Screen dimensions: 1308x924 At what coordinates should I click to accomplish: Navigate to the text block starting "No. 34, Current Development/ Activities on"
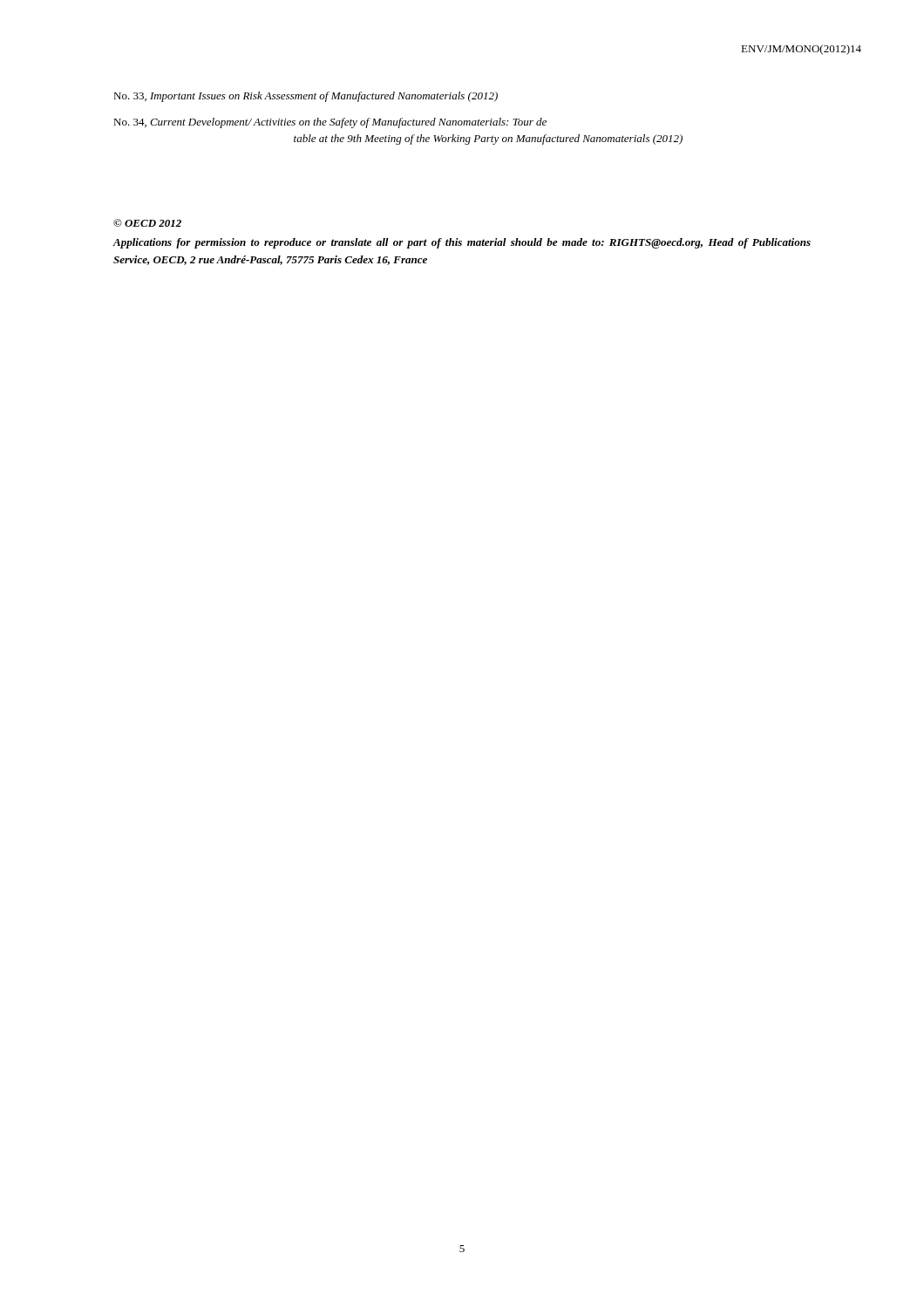(462, 131)
